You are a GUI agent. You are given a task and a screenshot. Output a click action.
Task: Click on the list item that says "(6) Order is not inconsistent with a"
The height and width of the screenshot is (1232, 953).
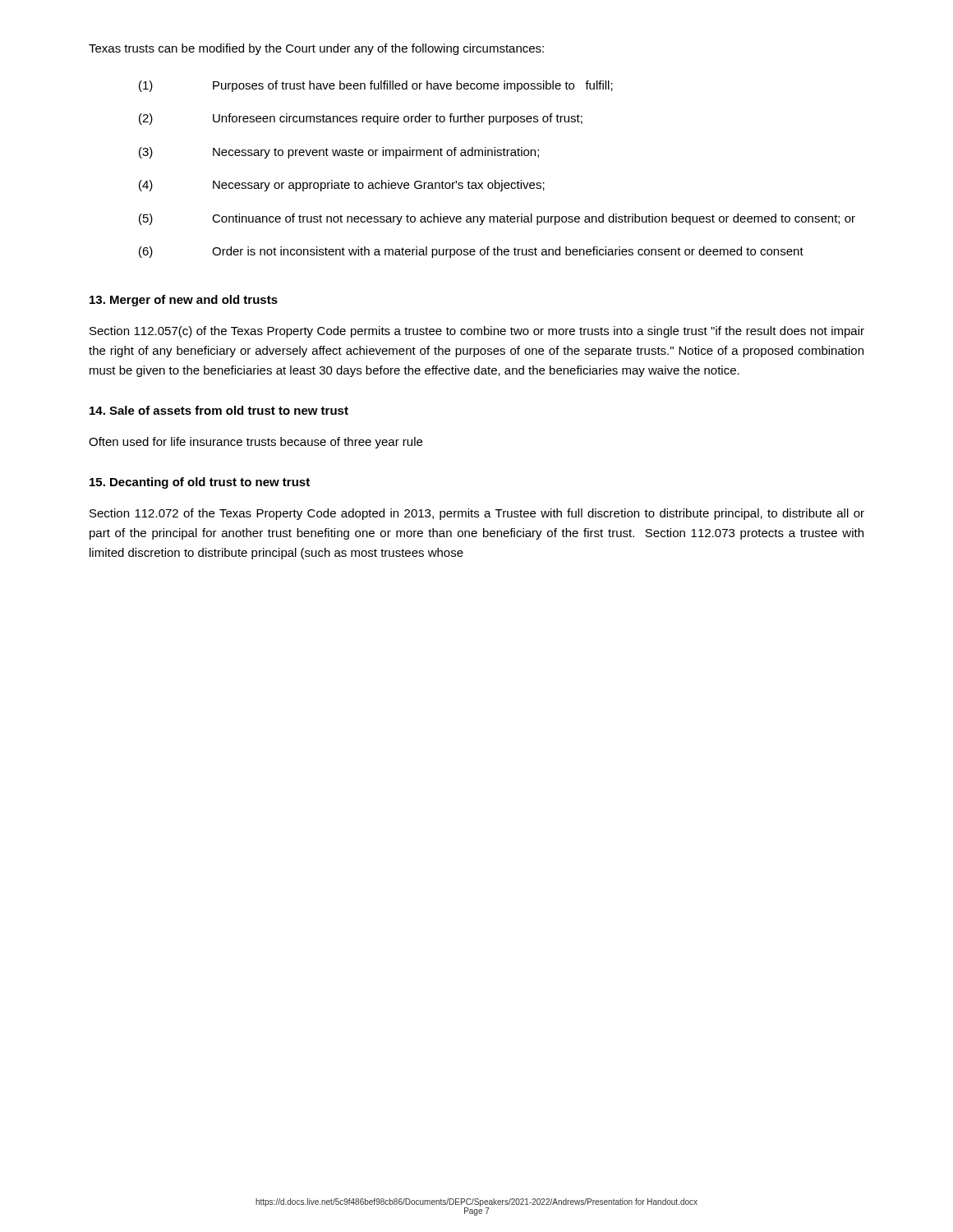(501, 252)
